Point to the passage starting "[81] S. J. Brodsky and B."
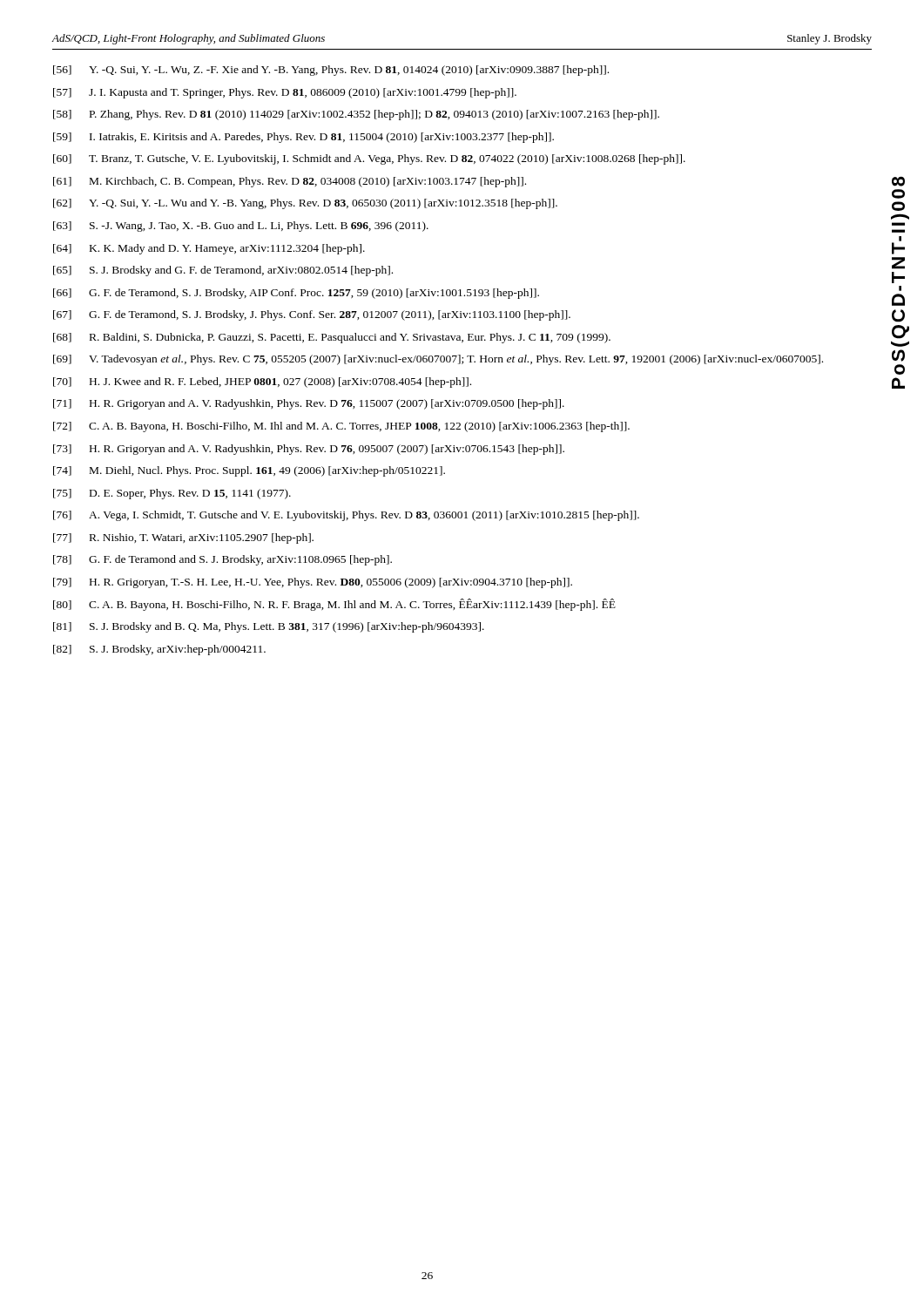The width and height of the screenshot is (924, 1307). (x=453, y=626)
